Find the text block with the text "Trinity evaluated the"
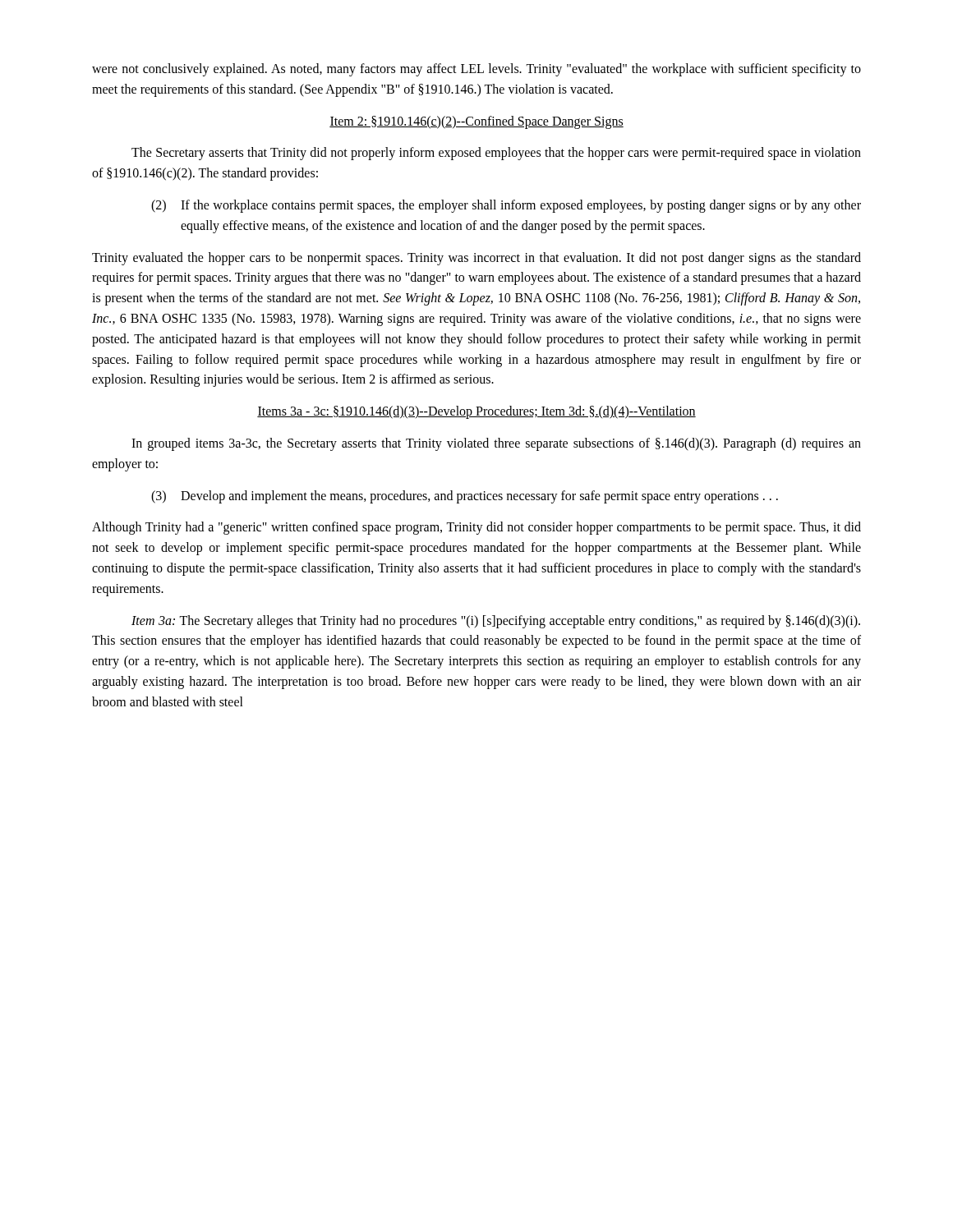953x1232 pixels. 476,318
